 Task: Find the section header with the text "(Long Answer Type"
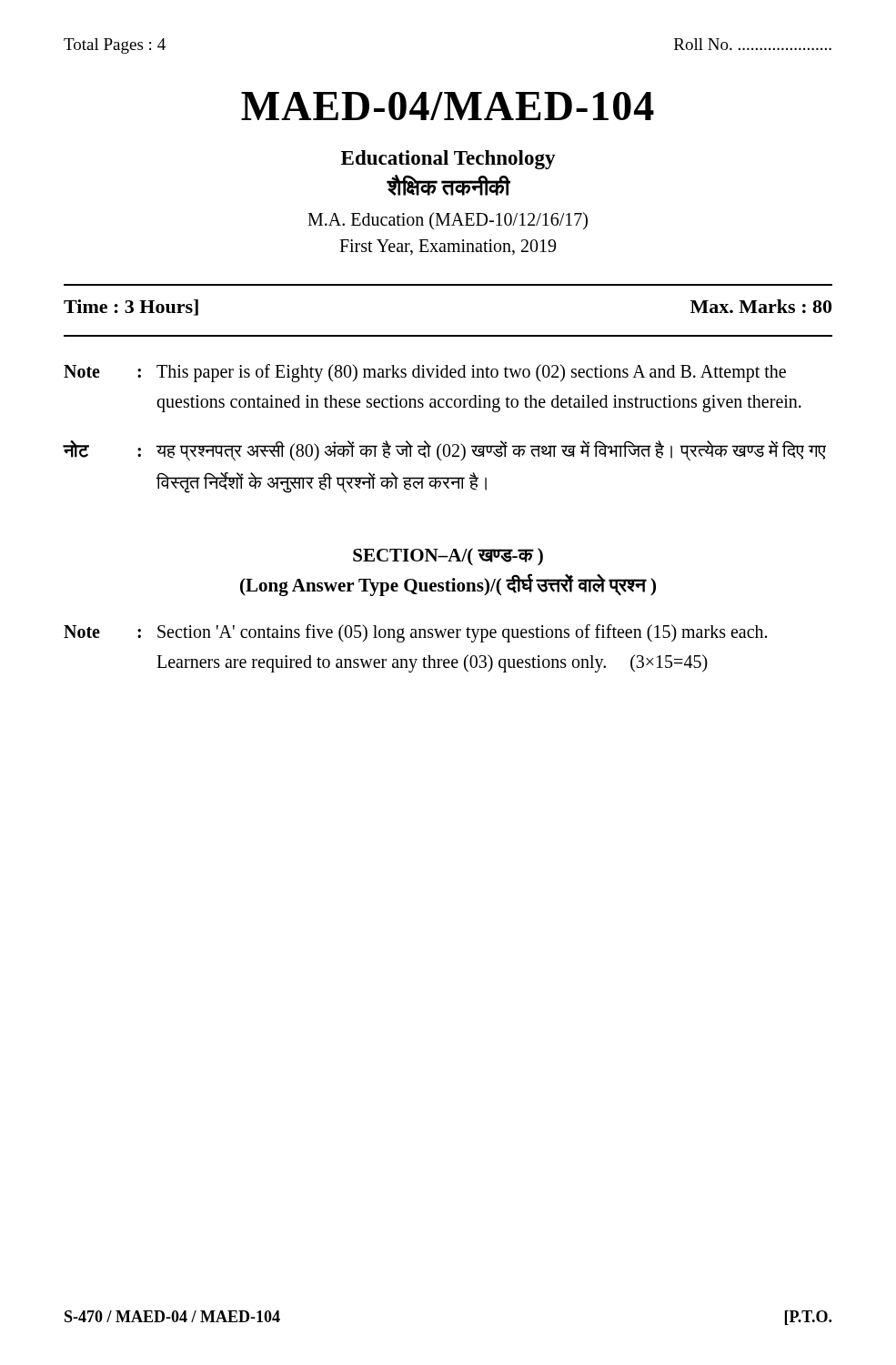[448, 585]
